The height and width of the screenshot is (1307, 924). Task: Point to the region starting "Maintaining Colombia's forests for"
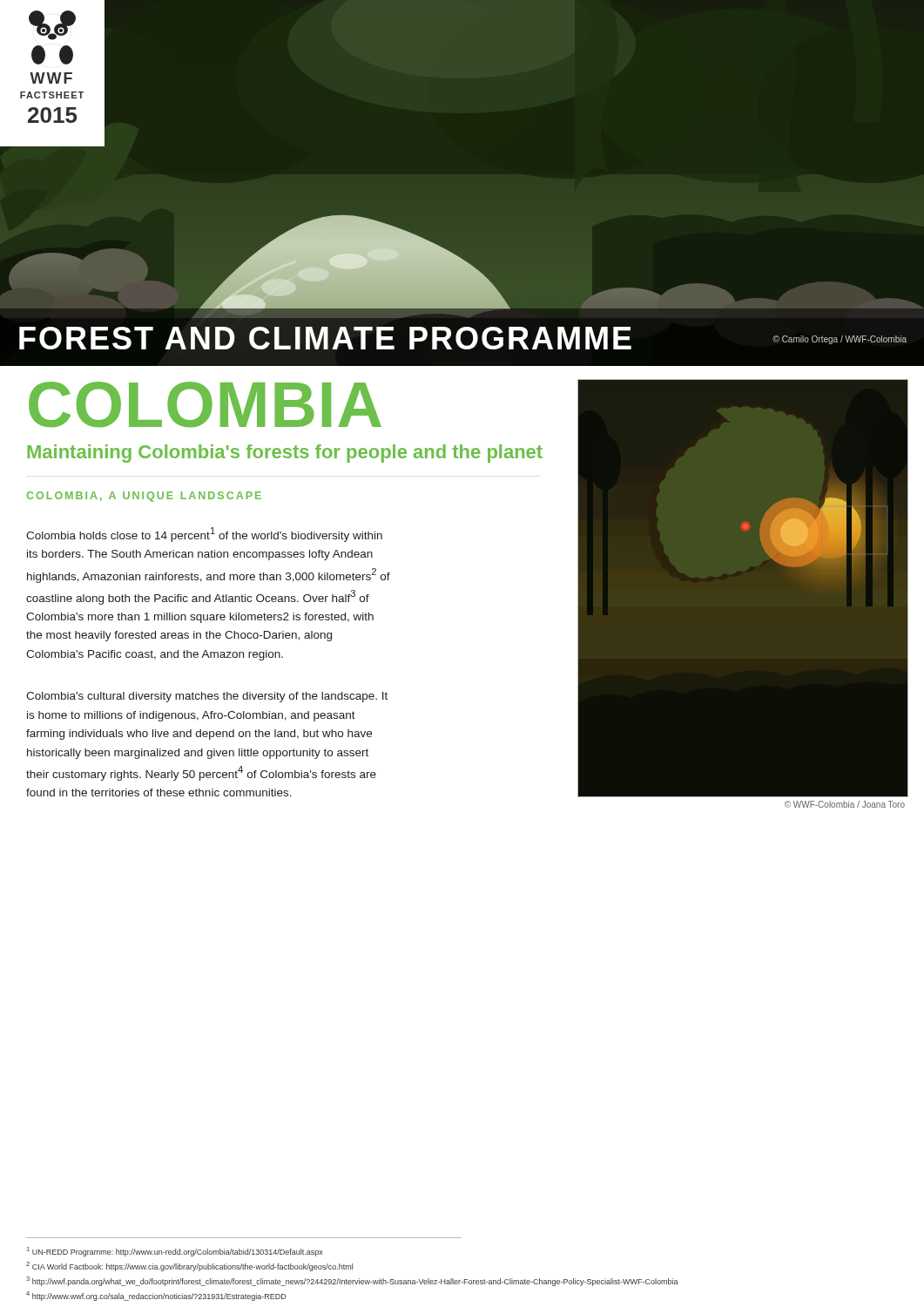[284, 452]
